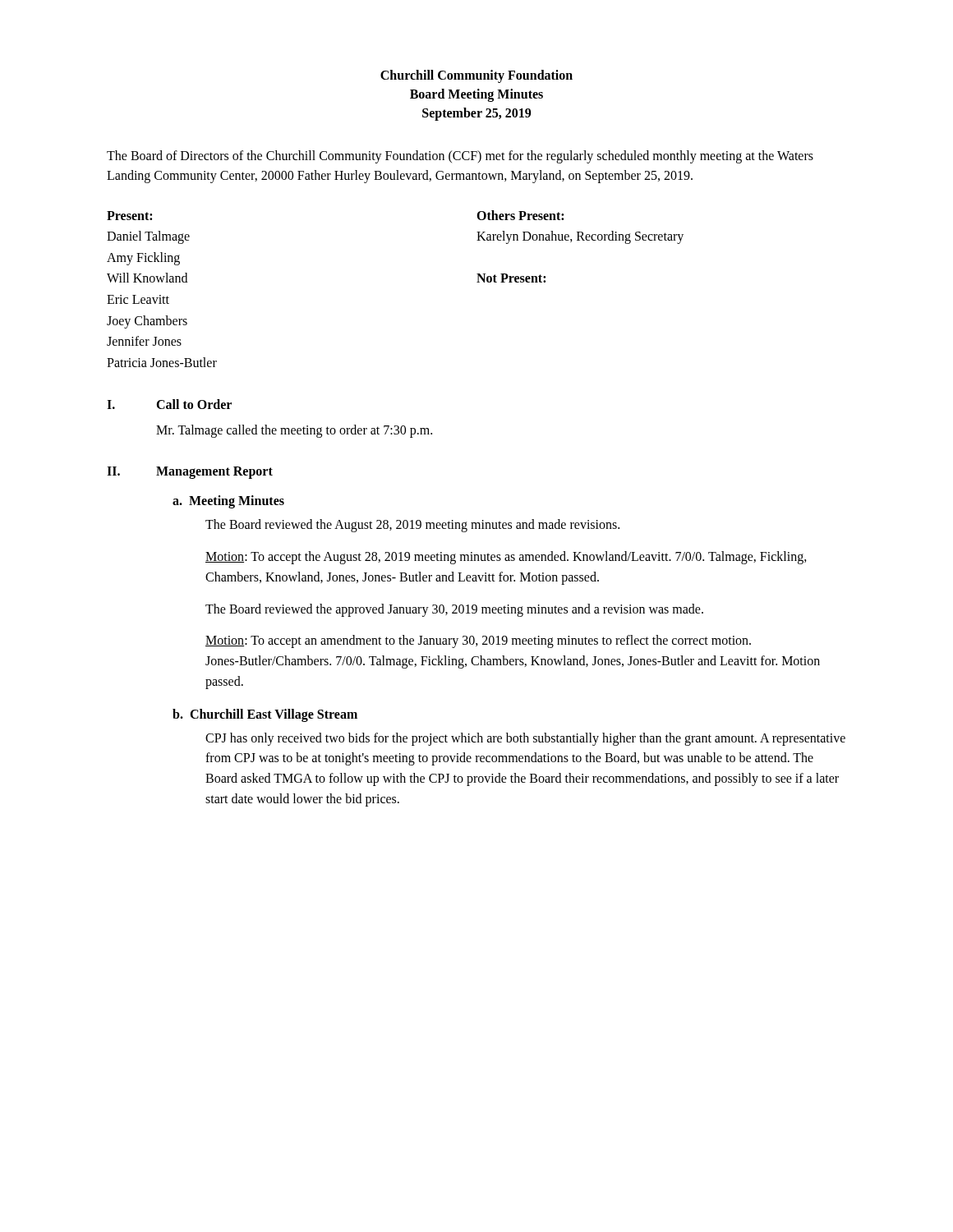Viewport: 953px width, 1232px height.
Task: Find the block on this page that starts "Motion: To accept an amendment to"
Action: pos(513,661)
